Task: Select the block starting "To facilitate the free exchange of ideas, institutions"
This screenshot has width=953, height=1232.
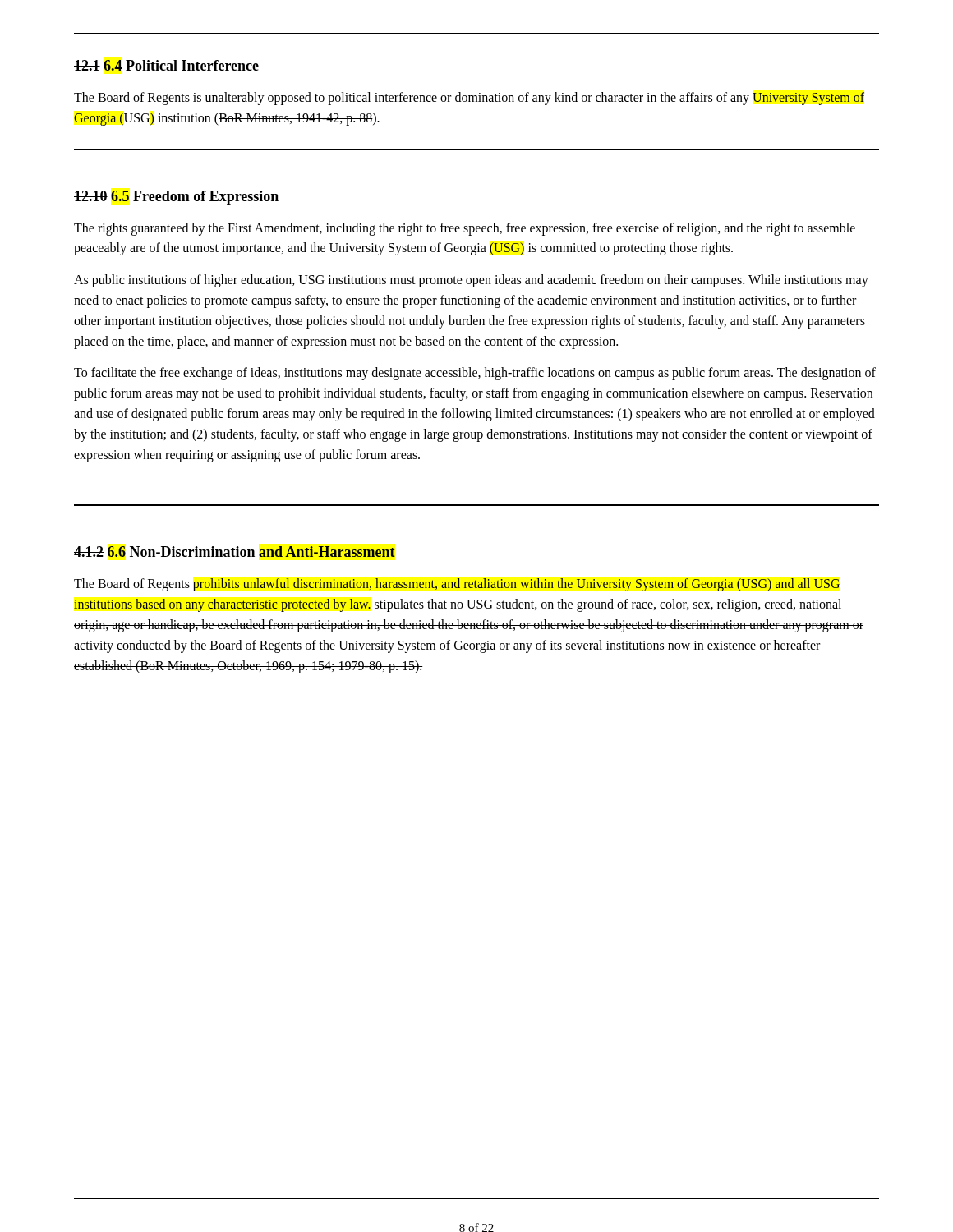Action: click(475, 414)
